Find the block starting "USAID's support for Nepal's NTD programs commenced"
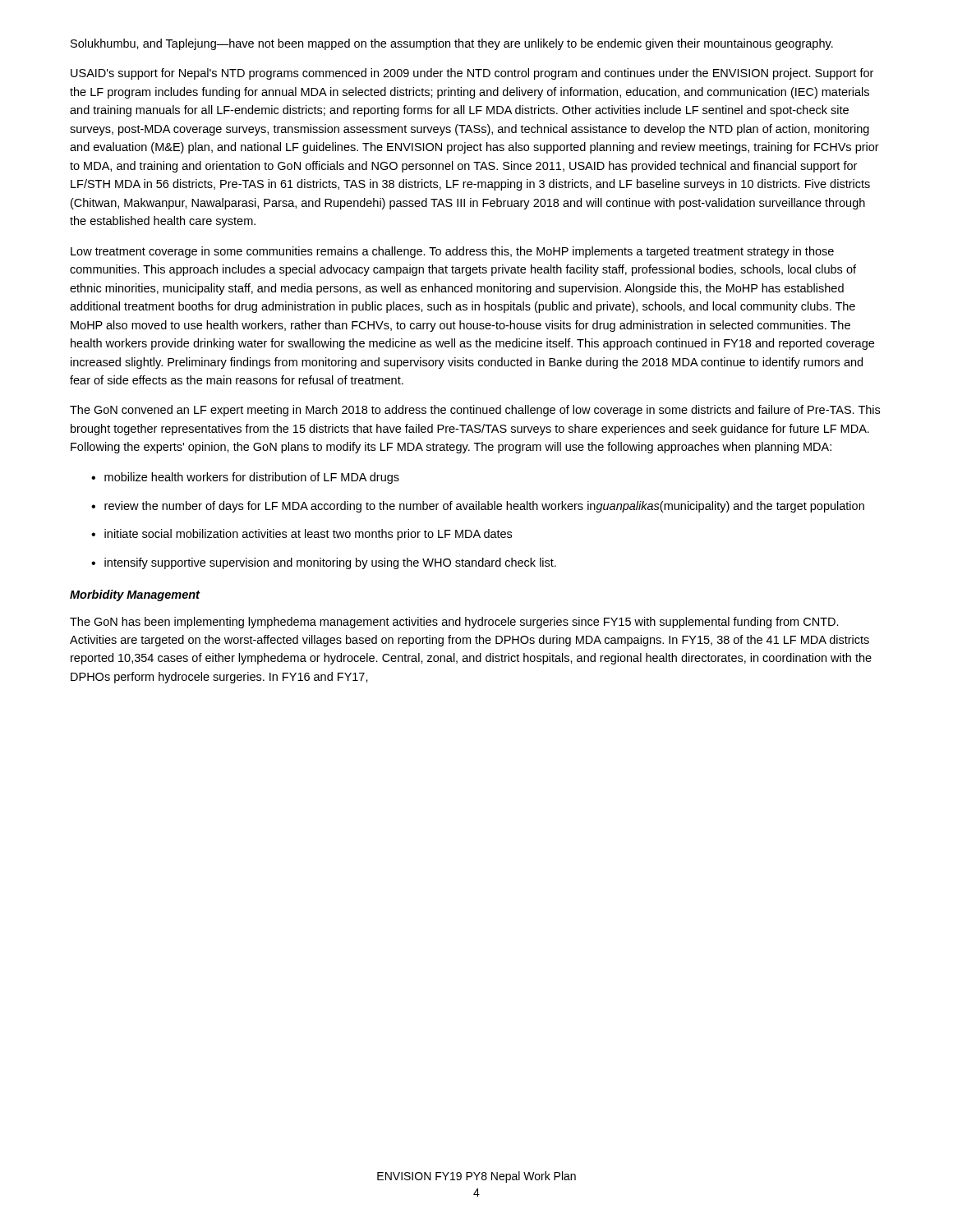The width and height of the screenshot is (953, 1232). pyautogui.click(x=474, y=147)
